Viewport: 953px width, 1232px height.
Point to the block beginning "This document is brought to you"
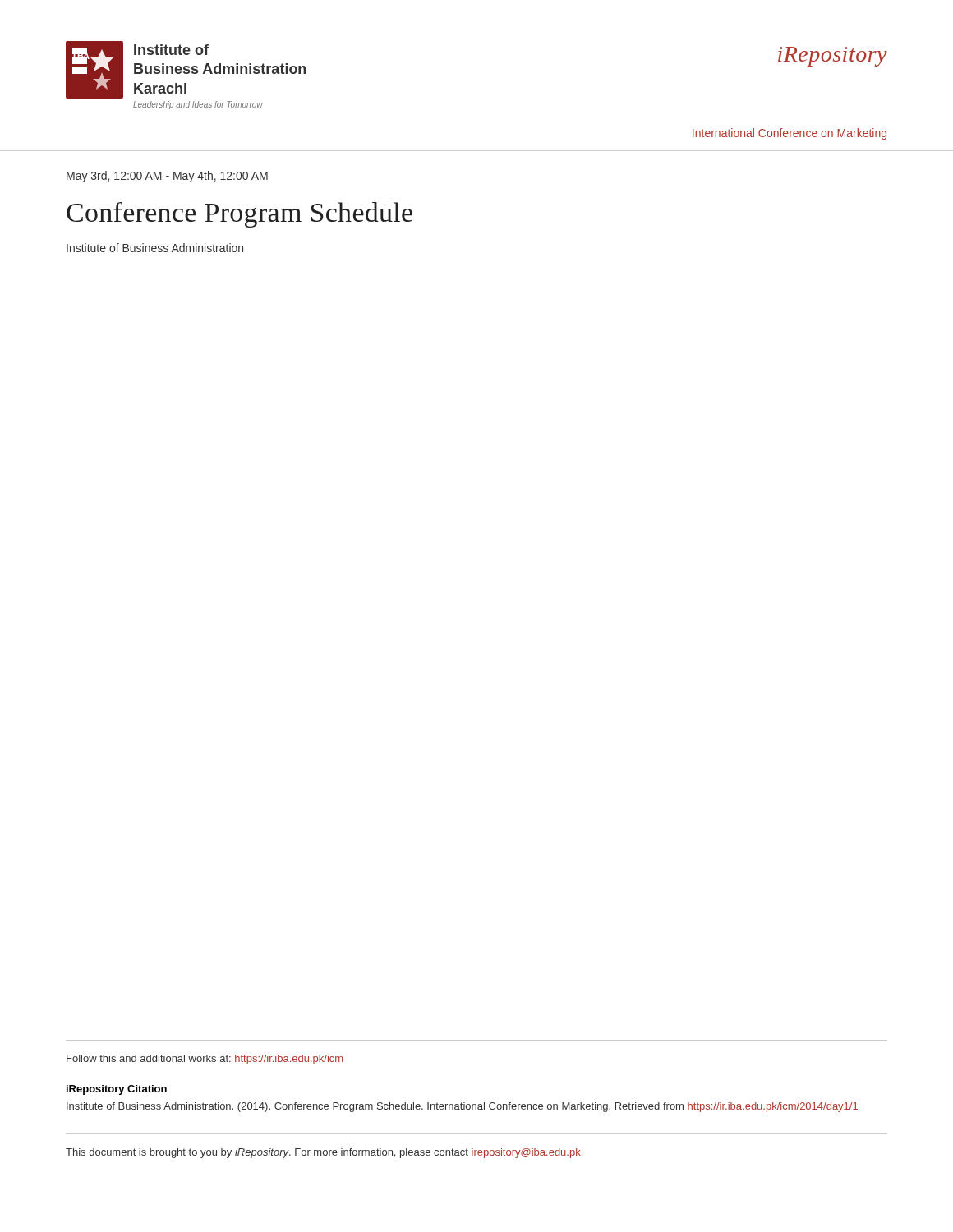tap(325, 1152)
